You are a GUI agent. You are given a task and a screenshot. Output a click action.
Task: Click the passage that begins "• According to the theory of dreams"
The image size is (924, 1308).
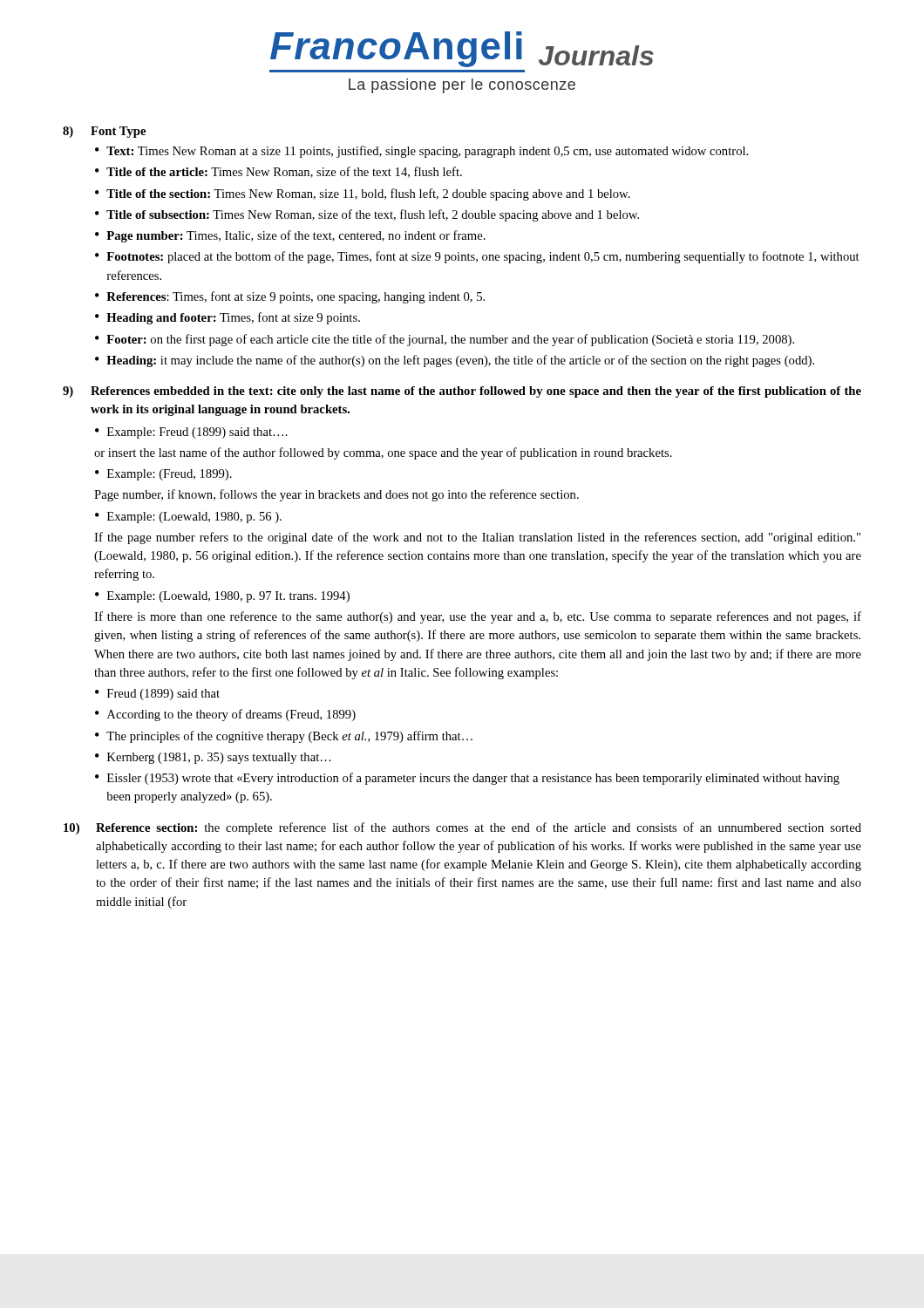tap(225, 715)
